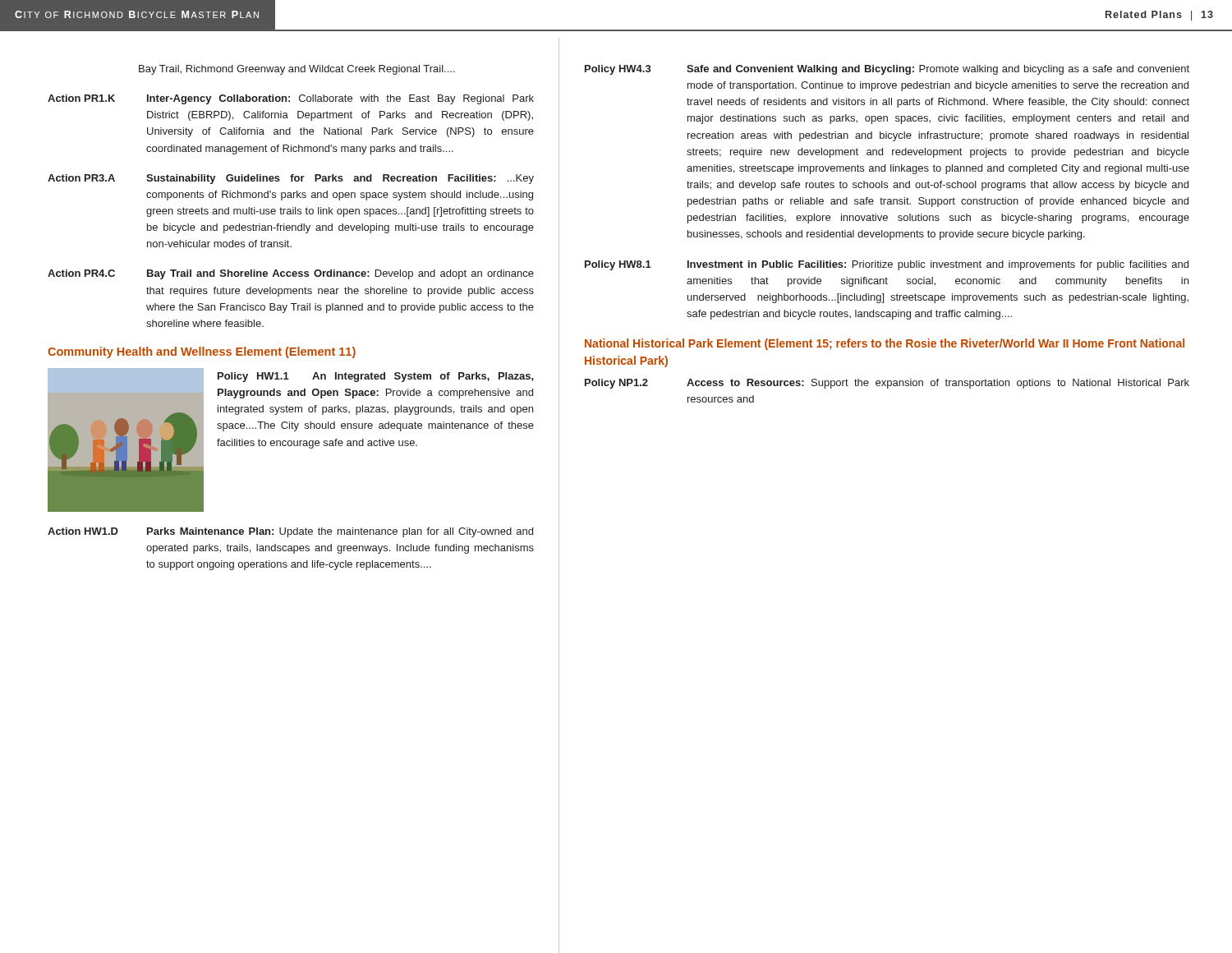Click on the list item with the text "Action HW1.D Parks Maintenance Plan:"
Viewport: 1232px width, 953px height.
[x=291, y=548]
